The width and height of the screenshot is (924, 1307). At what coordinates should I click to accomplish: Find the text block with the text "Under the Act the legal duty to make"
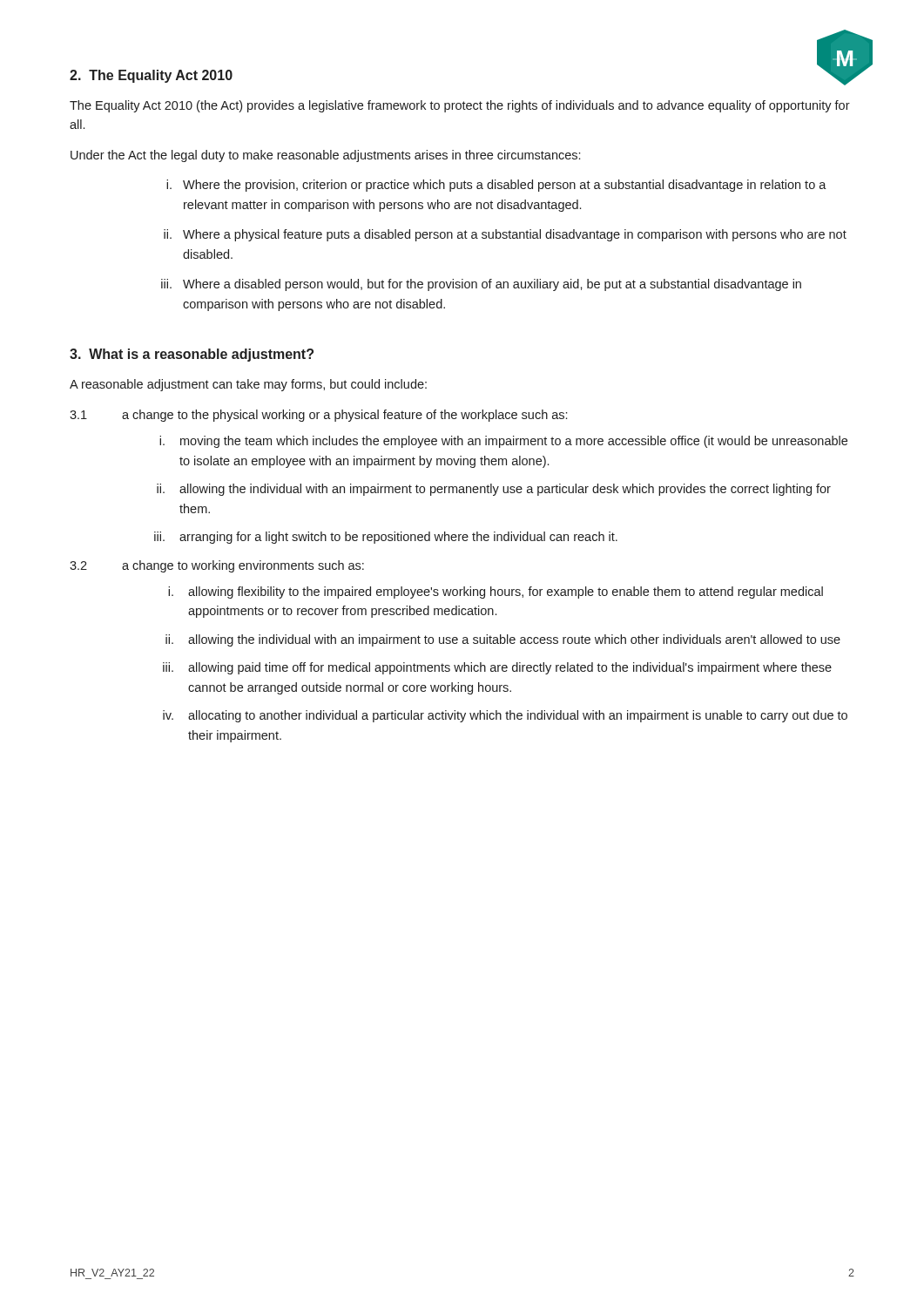[326, 155]
